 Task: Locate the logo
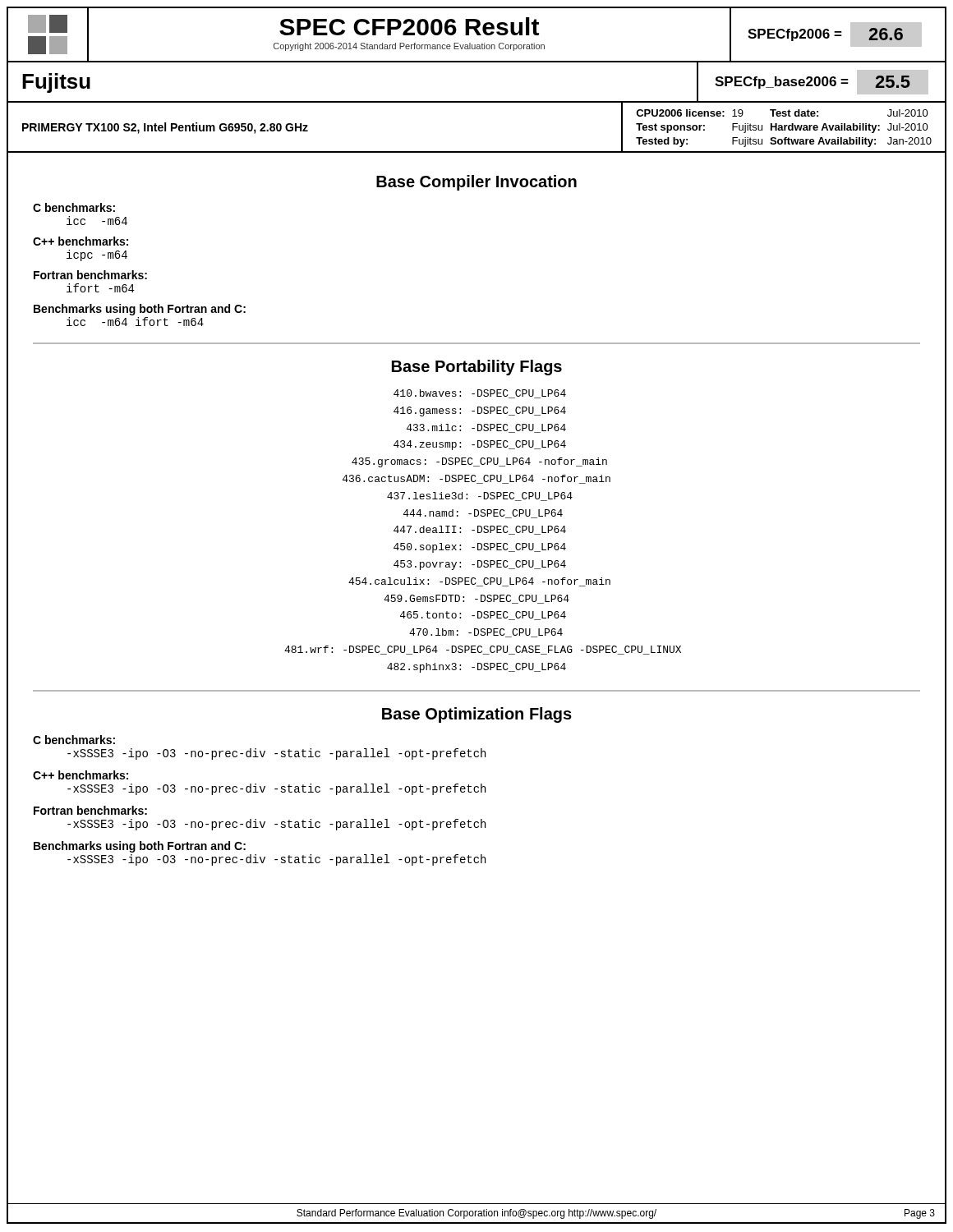click(x=48, y=34)
